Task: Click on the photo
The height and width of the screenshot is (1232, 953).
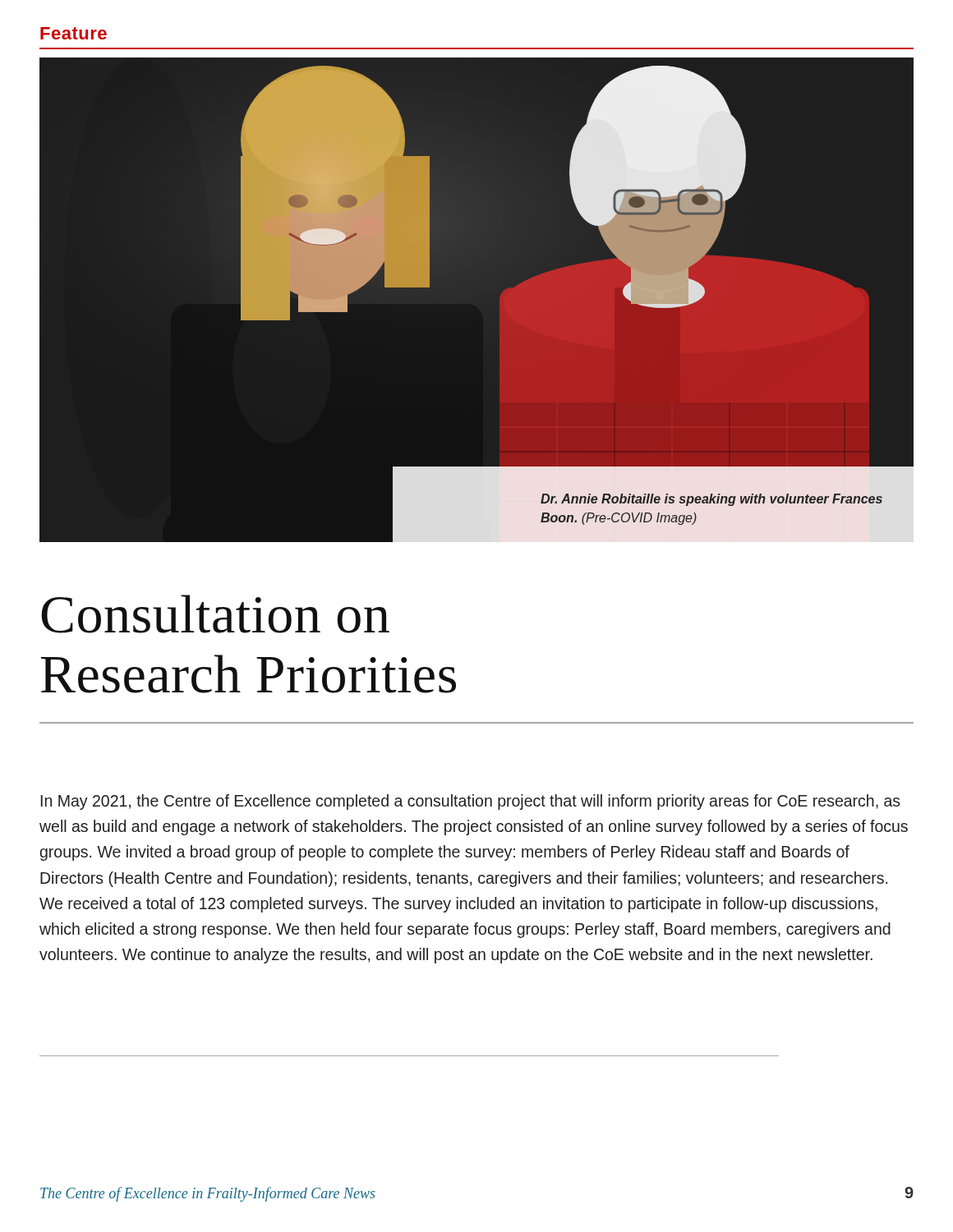Action: pyautogui.click(x=476, y=300)
